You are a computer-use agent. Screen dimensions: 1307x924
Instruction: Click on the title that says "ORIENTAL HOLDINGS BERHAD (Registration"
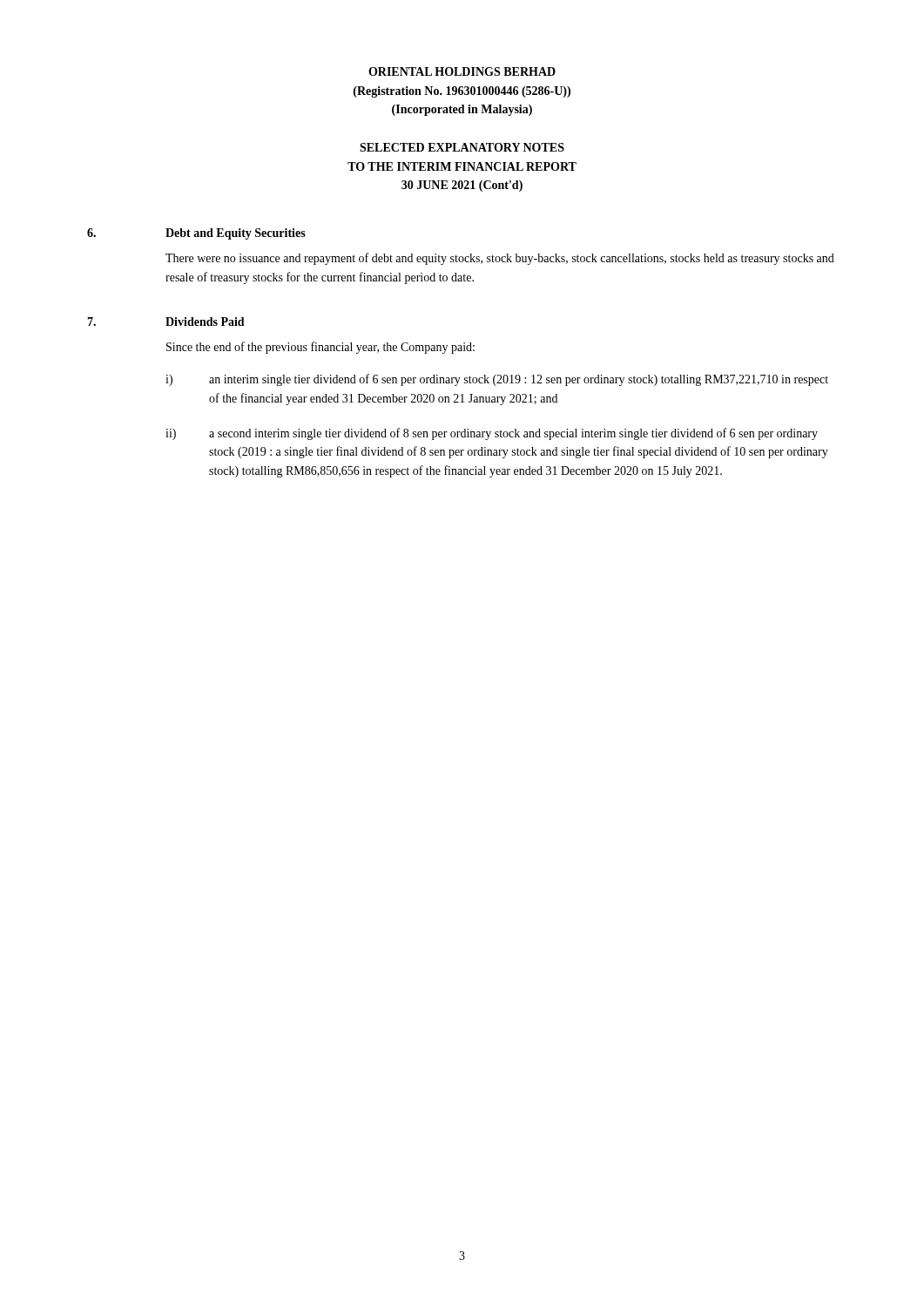pos(462,91)
